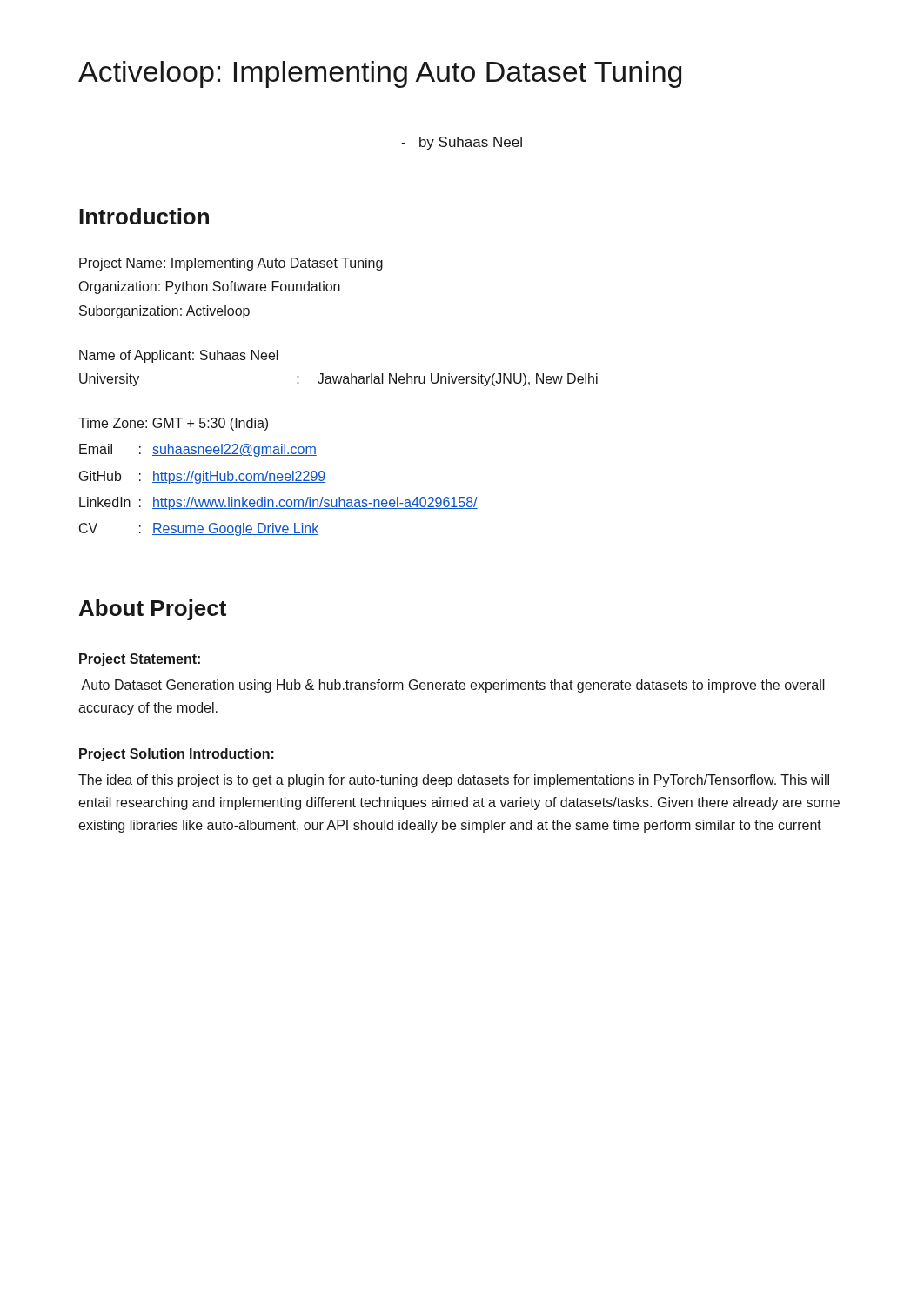The width and height of the screenshot is (924, 1305).
Task: Click on the text that says "Project Statement:"
Action: 140,659
